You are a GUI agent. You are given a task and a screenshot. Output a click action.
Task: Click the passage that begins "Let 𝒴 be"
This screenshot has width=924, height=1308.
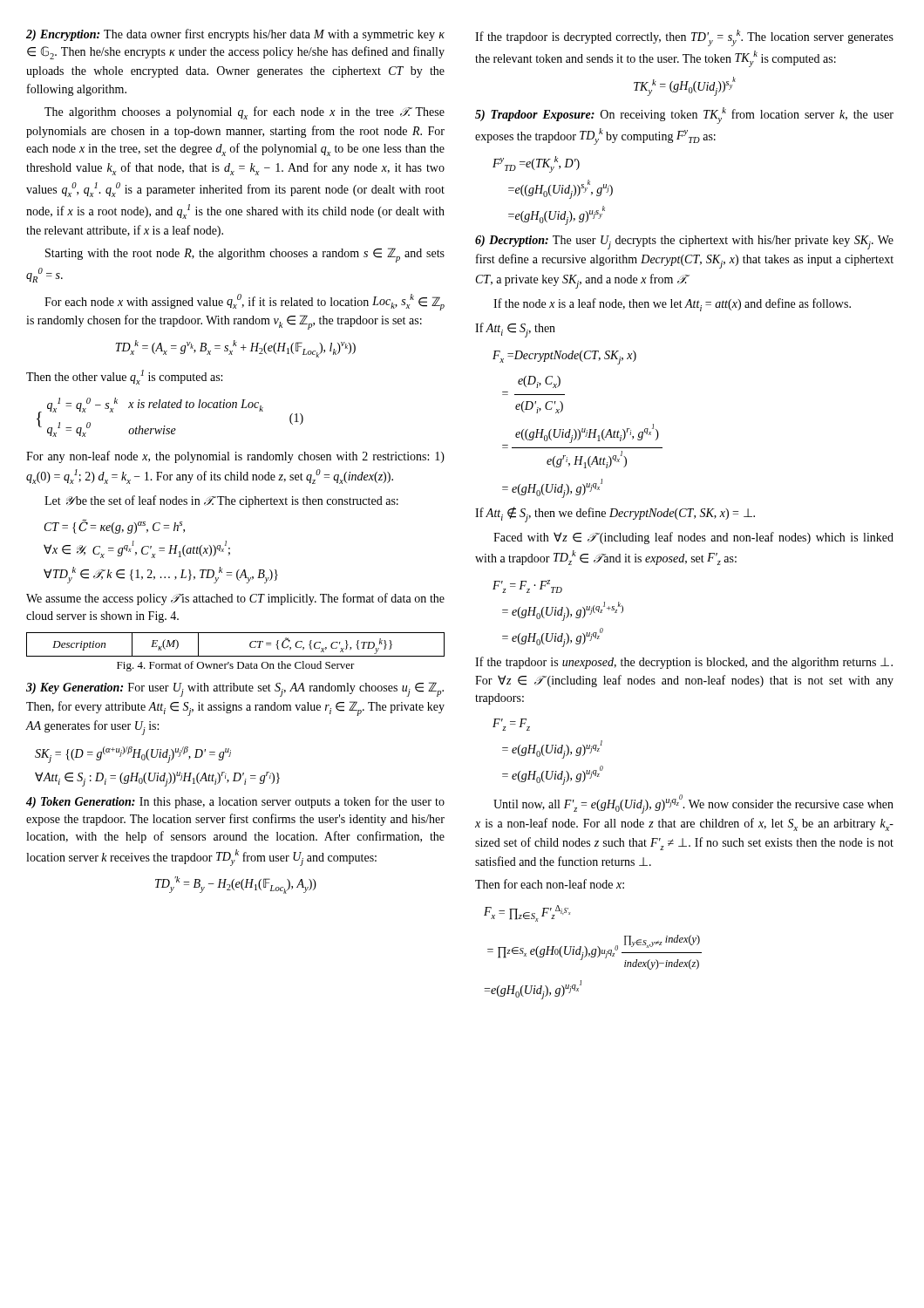(235, 539)
